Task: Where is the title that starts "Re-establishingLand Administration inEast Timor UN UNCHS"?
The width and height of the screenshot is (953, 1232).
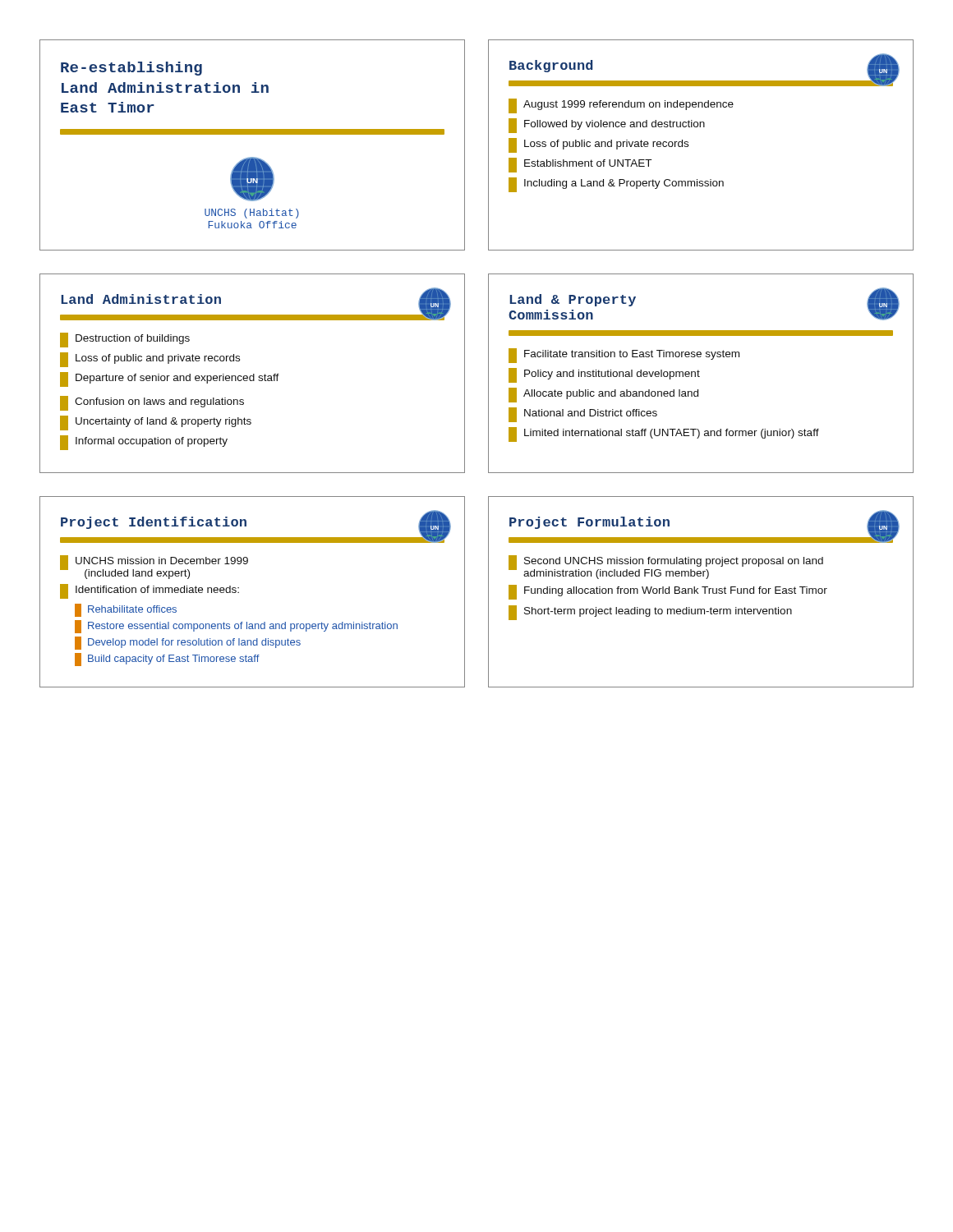Action: 252,145
